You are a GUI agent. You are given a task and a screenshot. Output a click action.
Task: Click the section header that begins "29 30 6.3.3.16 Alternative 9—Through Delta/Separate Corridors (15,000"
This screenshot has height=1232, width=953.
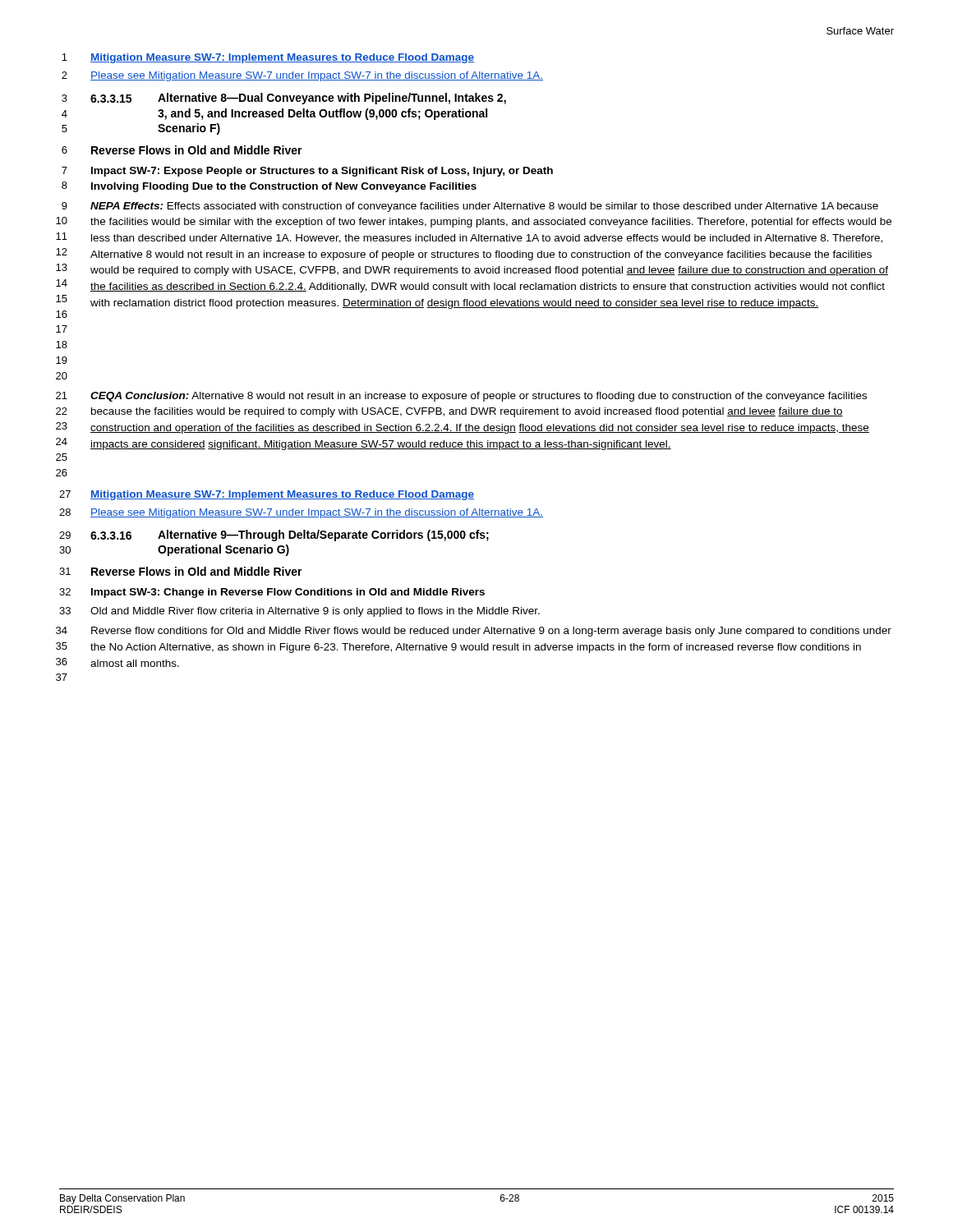[x=476, y=543]
